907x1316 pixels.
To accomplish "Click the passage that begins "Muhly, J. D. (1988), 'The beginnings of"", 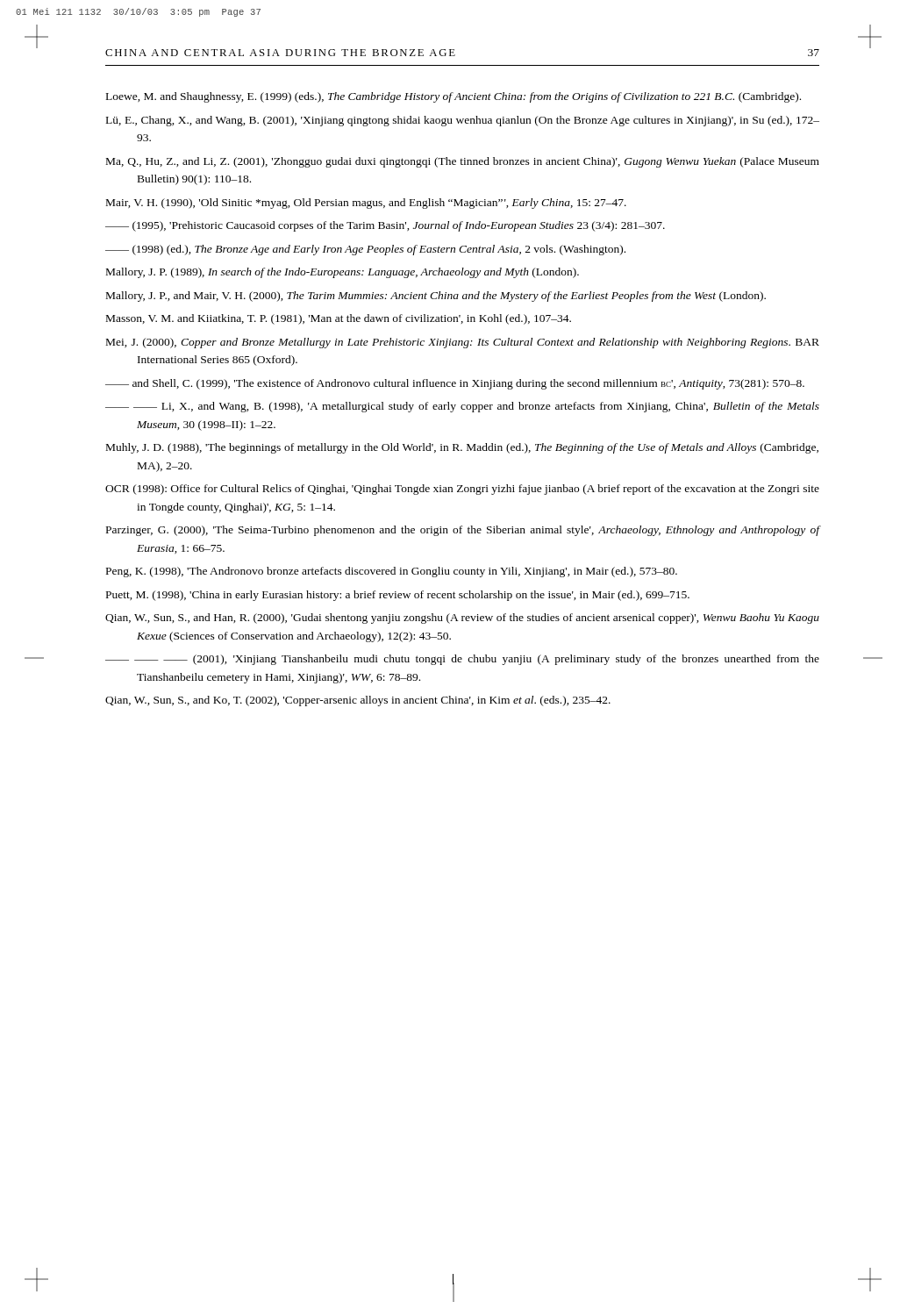I will tap(462, 456).
